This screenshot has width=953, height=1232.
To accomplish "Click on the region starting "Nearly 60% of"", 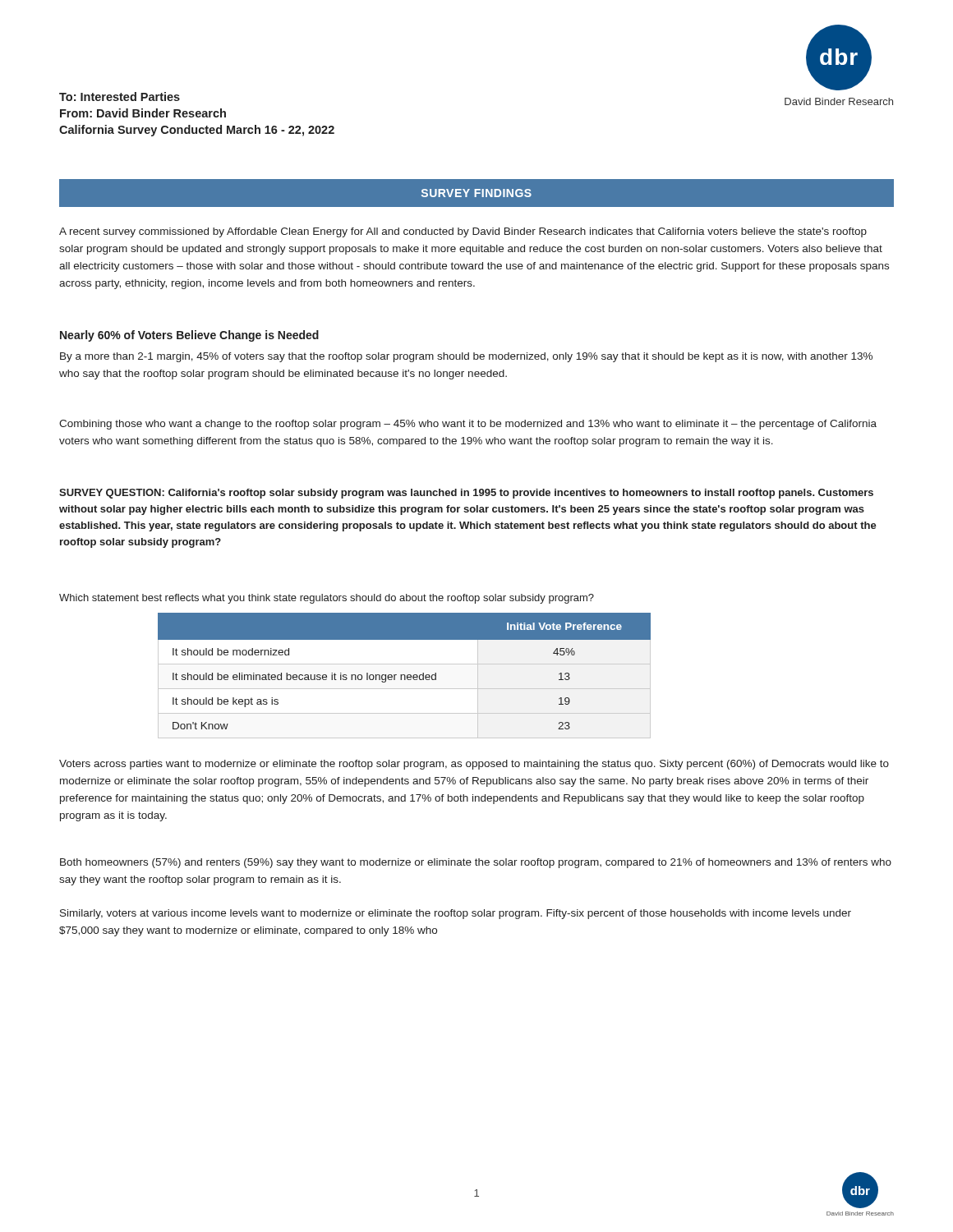I will (189, 335).
